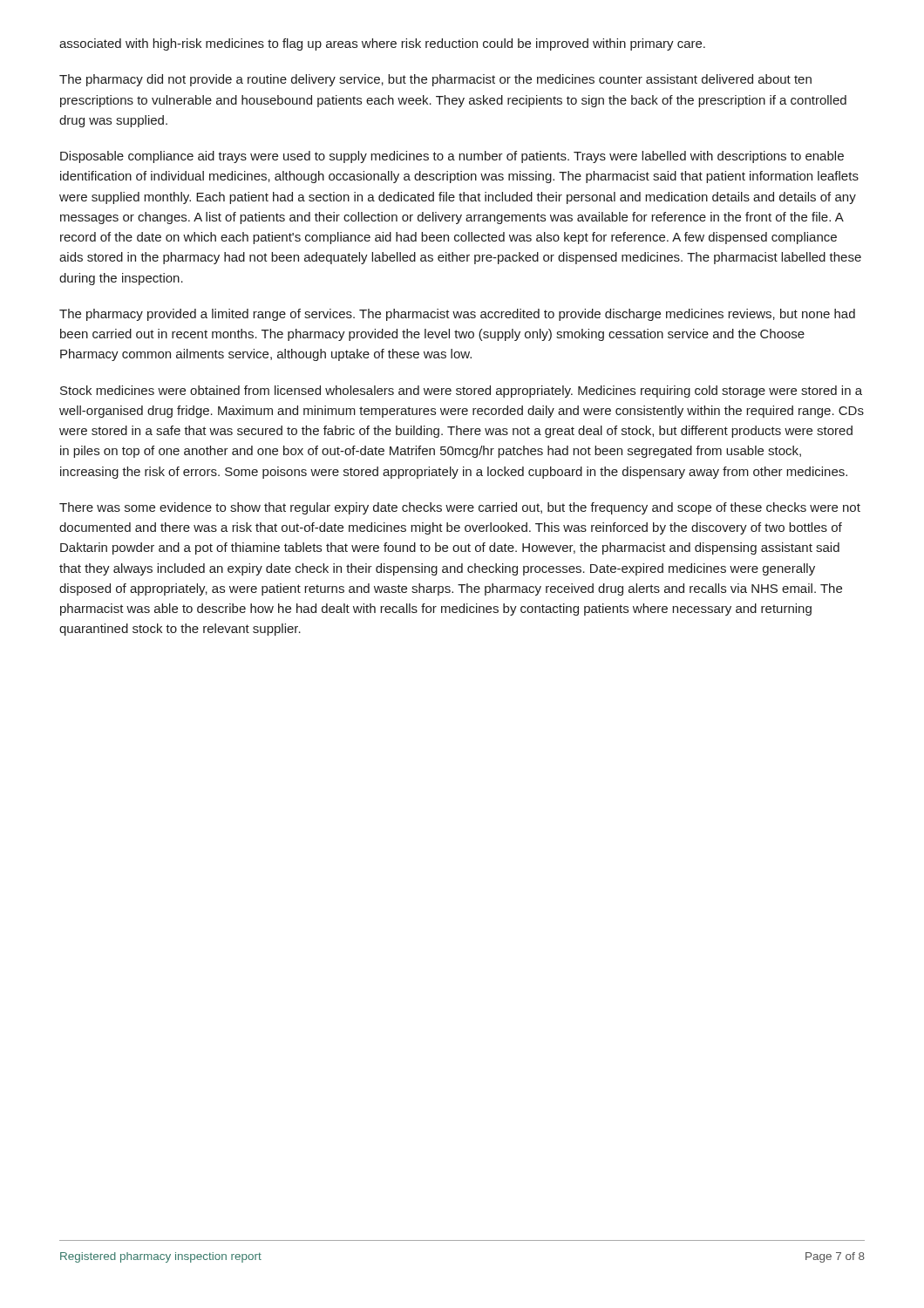
Task: Select the element starting "There was some evidence"
Action: [x=460, y=568]
